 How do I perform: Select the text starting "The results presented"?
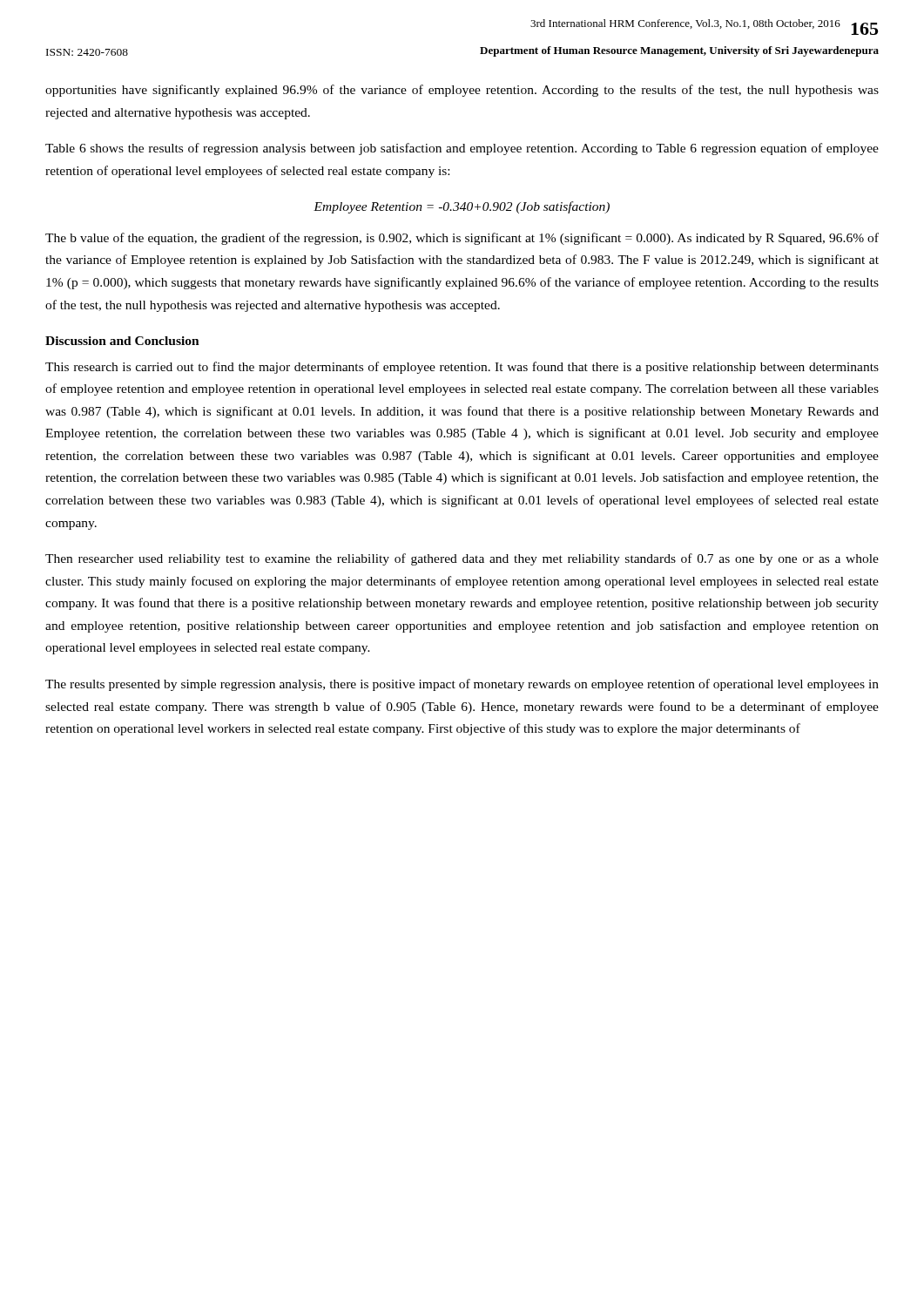coord(462,706)
